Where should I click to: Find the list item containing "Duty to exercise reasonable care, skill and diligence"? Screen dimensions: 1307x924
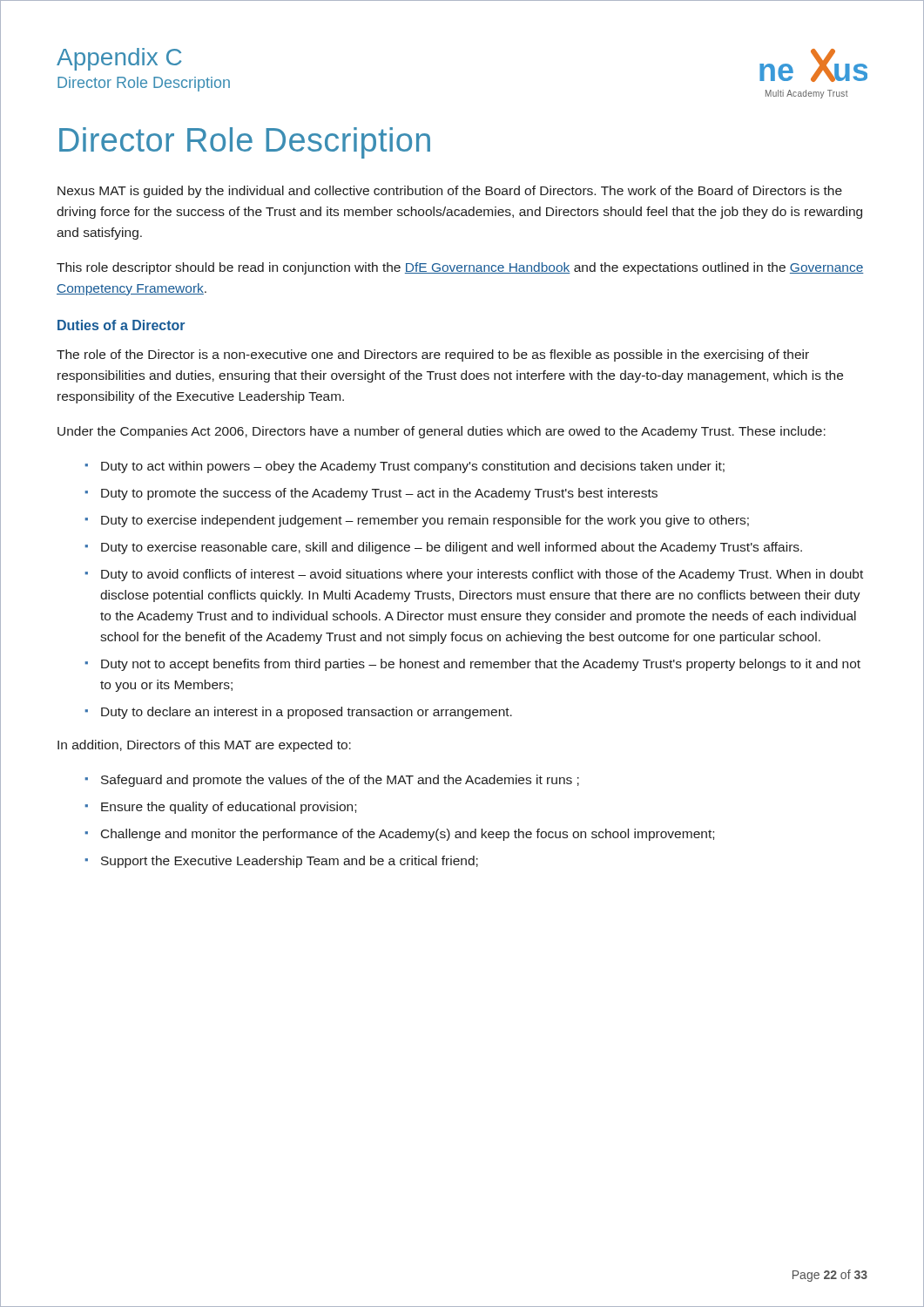pyautogui.click(x=452, y=547)
